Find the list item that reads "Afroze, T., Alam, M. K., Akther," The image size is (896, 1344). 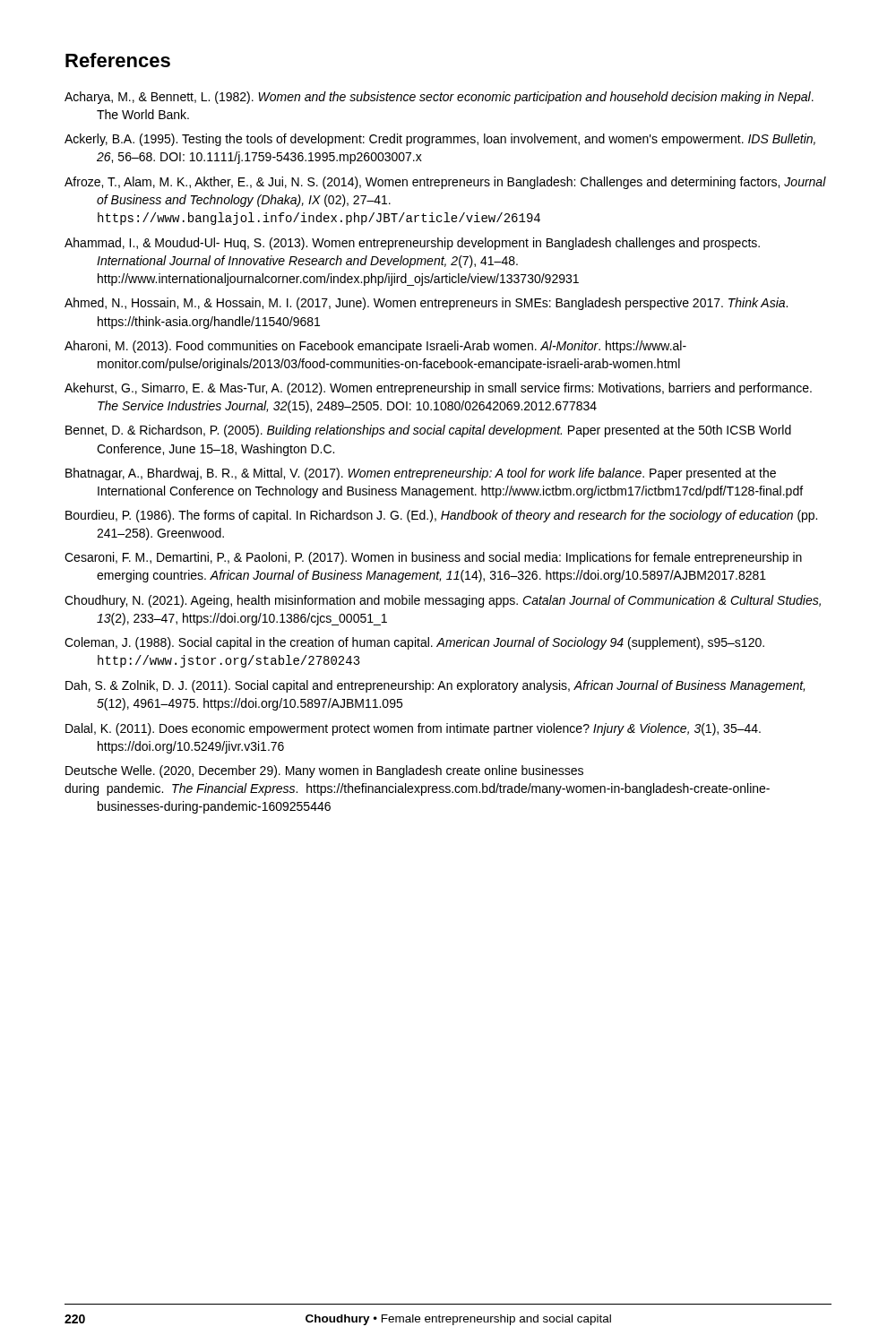tap(445, 183)
